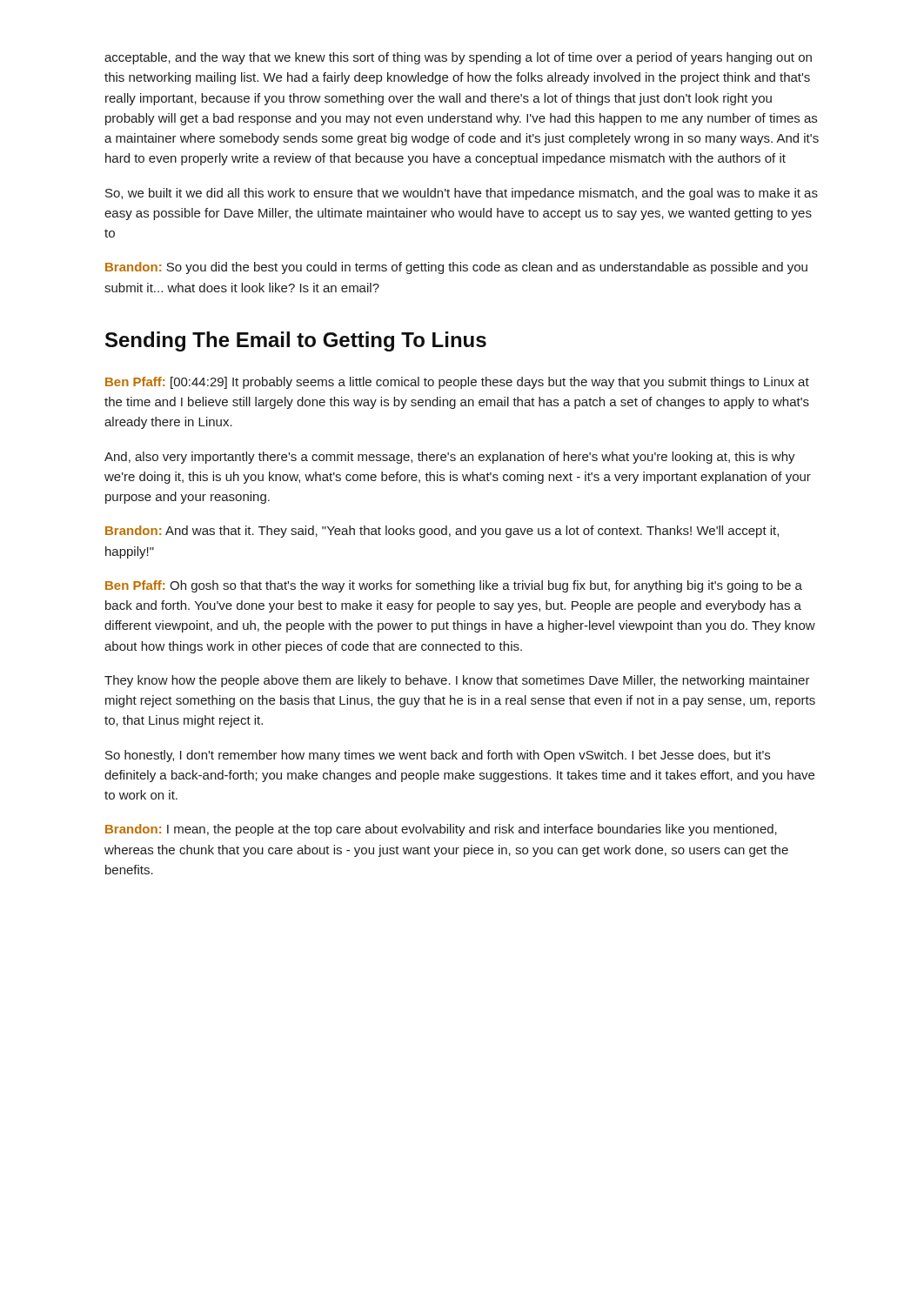This screenshot has height=1305, width=924.
Task: Locate the text block that says "So, we built"
Action: (x=461, y=213)
